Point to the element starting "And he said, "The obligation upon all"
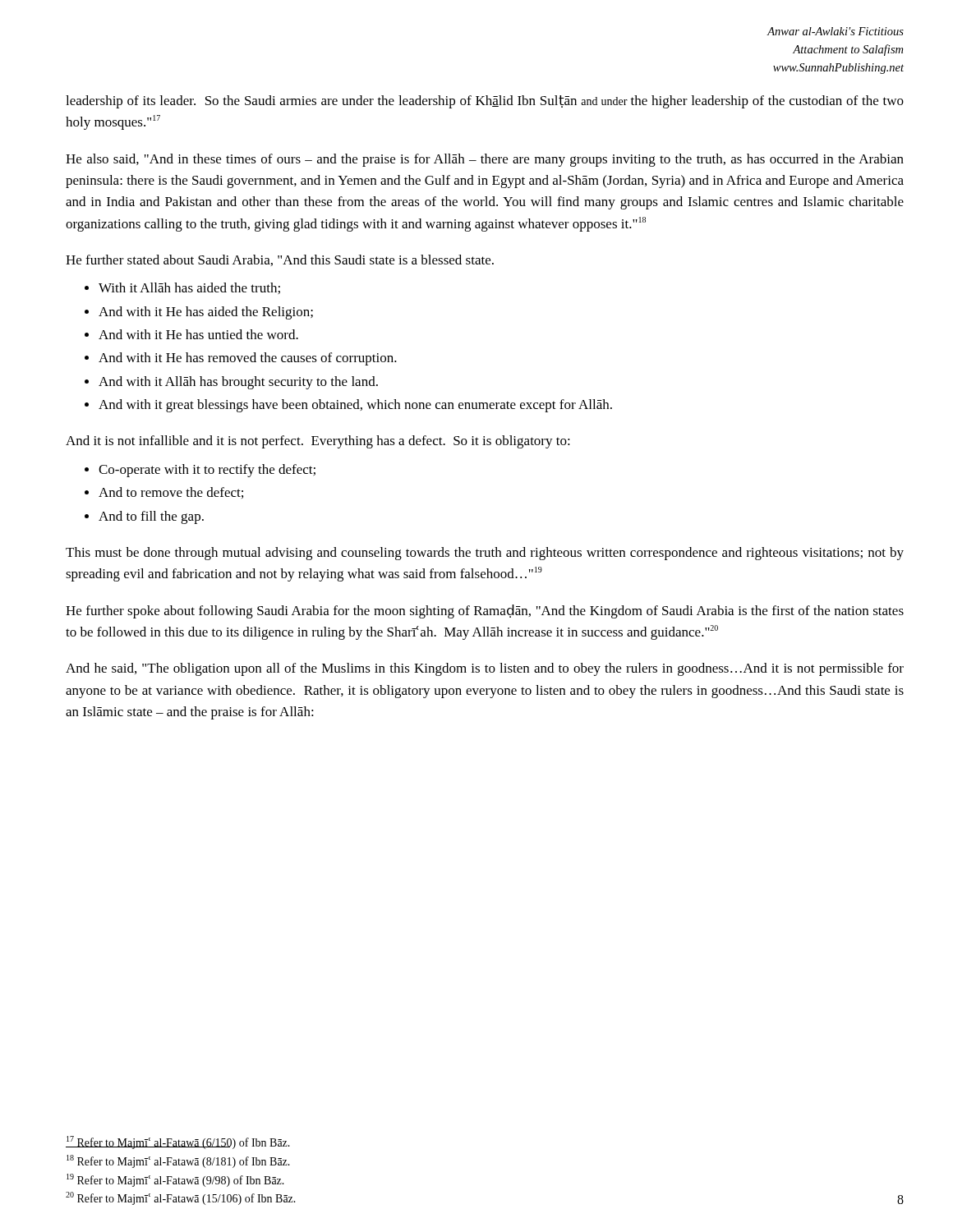 tap(485, 690)
